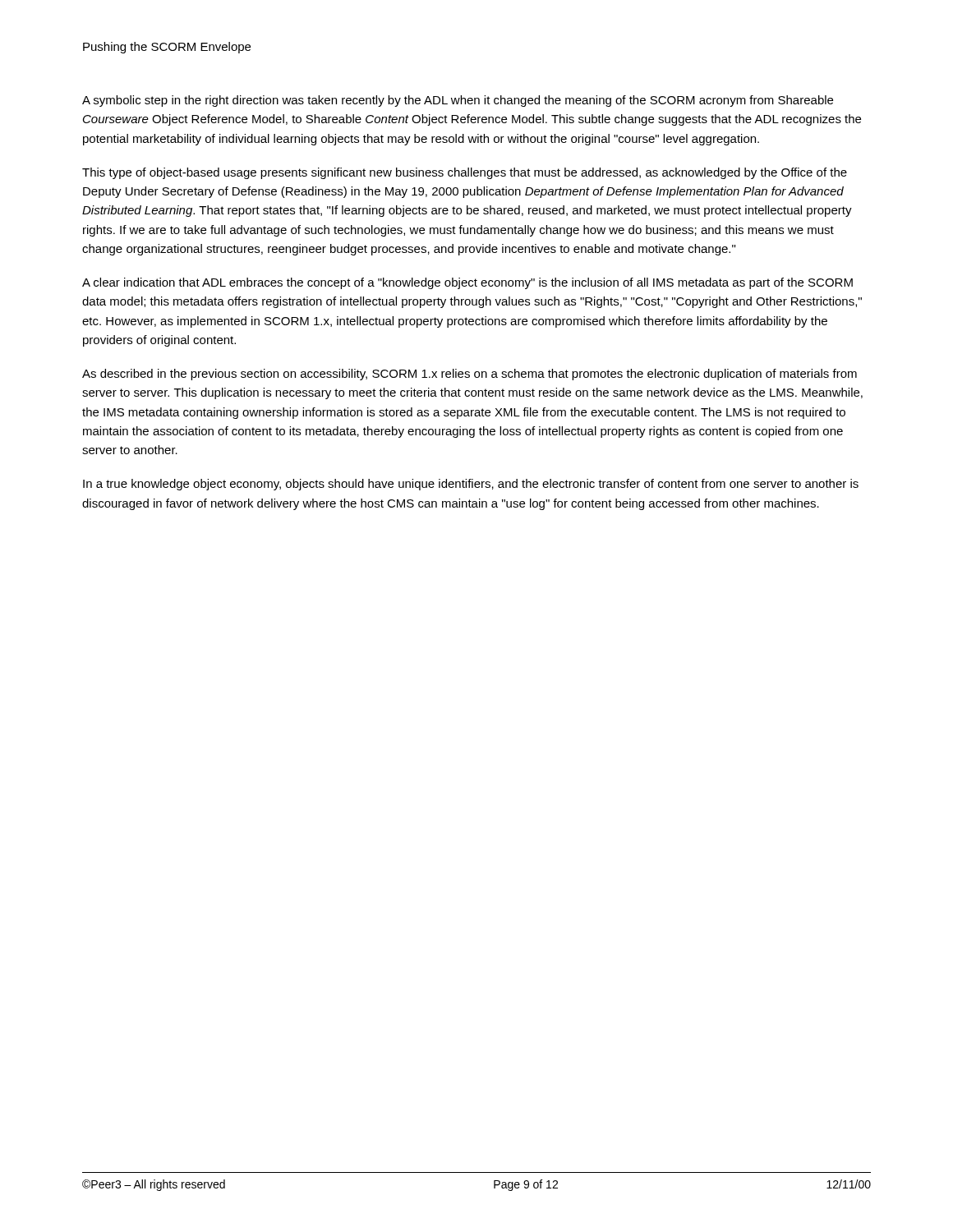Find the text block containing "A clear indication that"

click(472, 311)
